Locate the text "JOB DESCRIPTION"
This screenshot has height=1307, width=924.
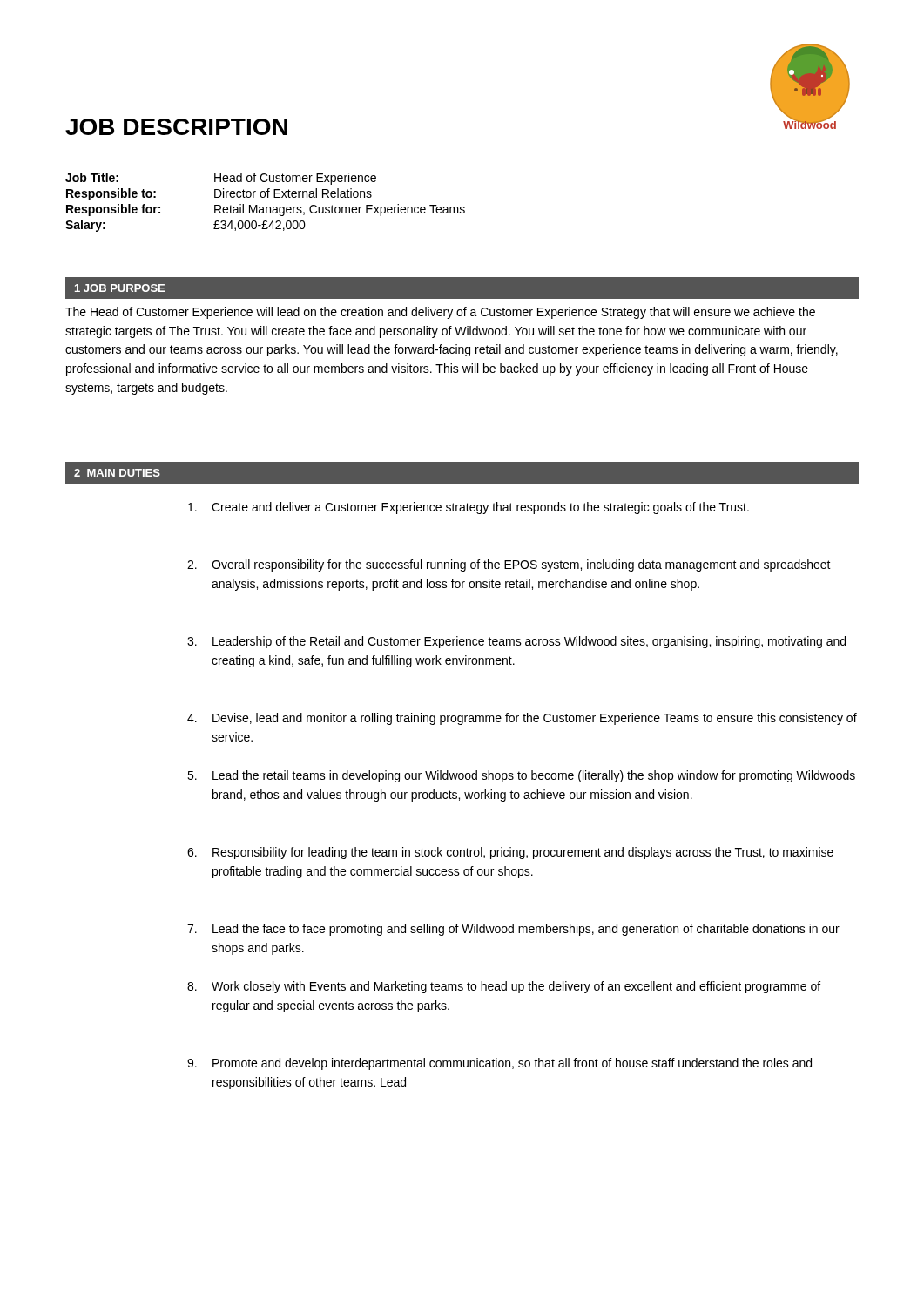click(x=177, y=127)
